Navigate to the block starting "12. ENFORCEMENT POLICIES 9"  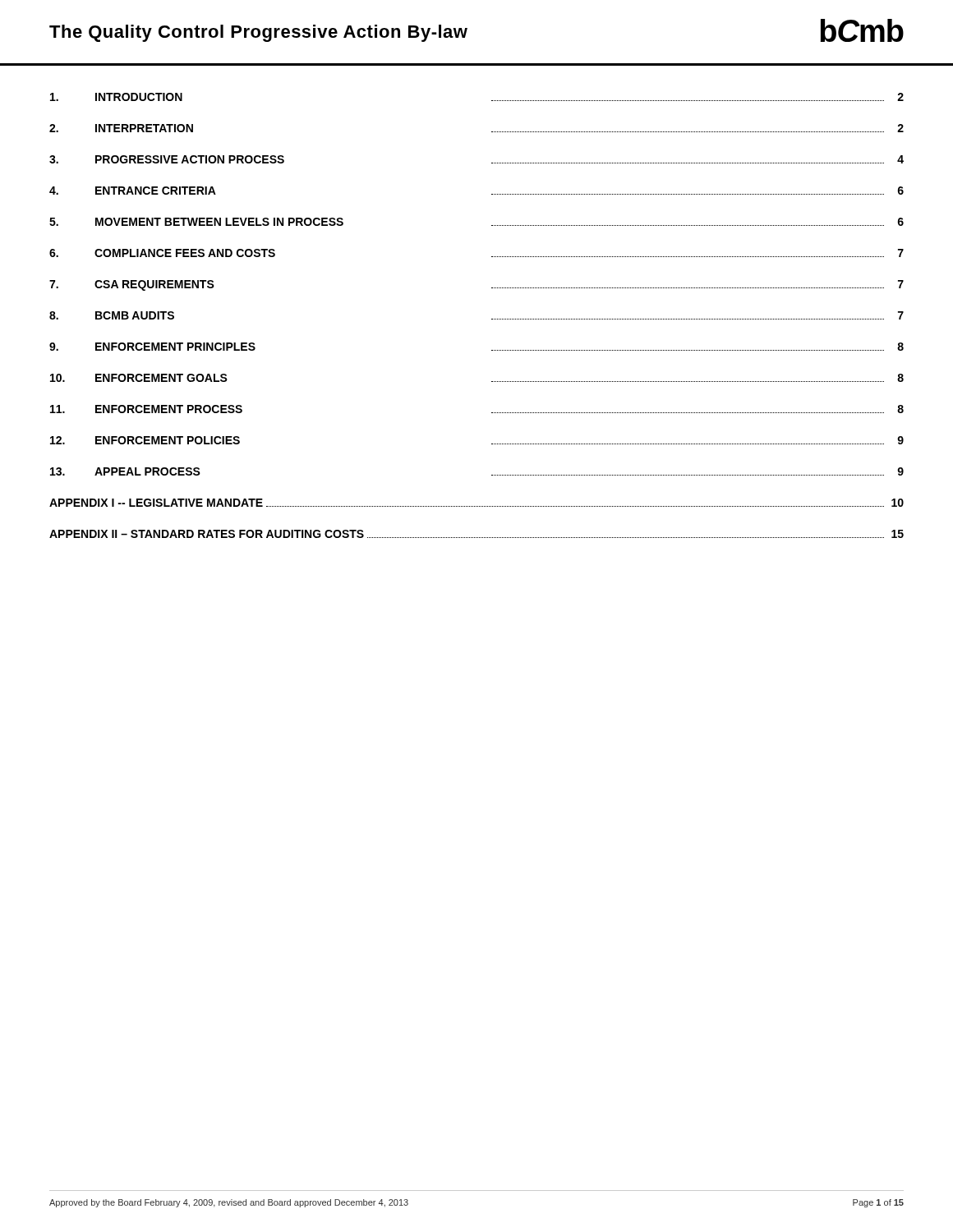coord(164,440)
